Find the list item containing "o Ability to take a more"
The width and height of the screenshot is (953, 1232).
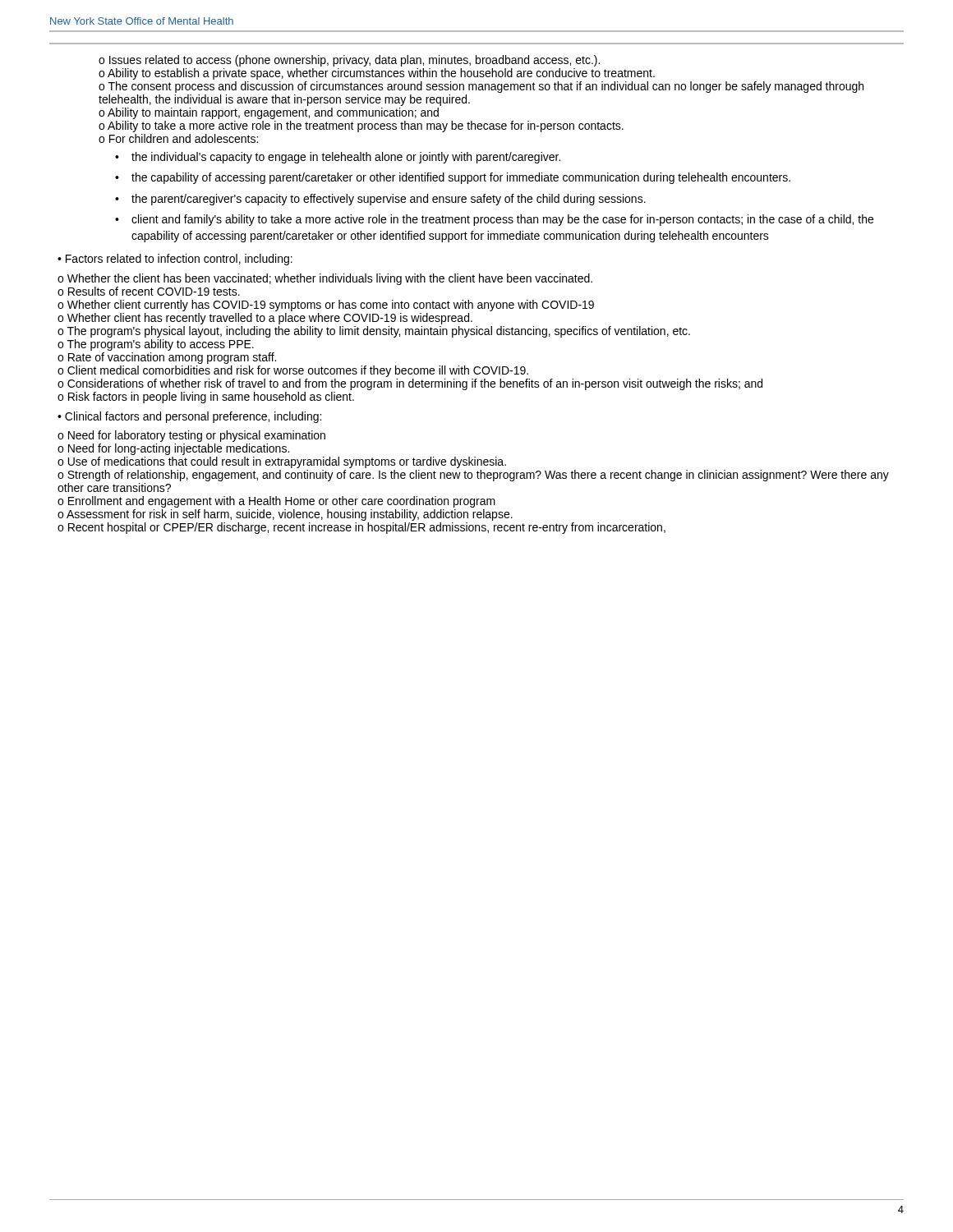point(501,126)
